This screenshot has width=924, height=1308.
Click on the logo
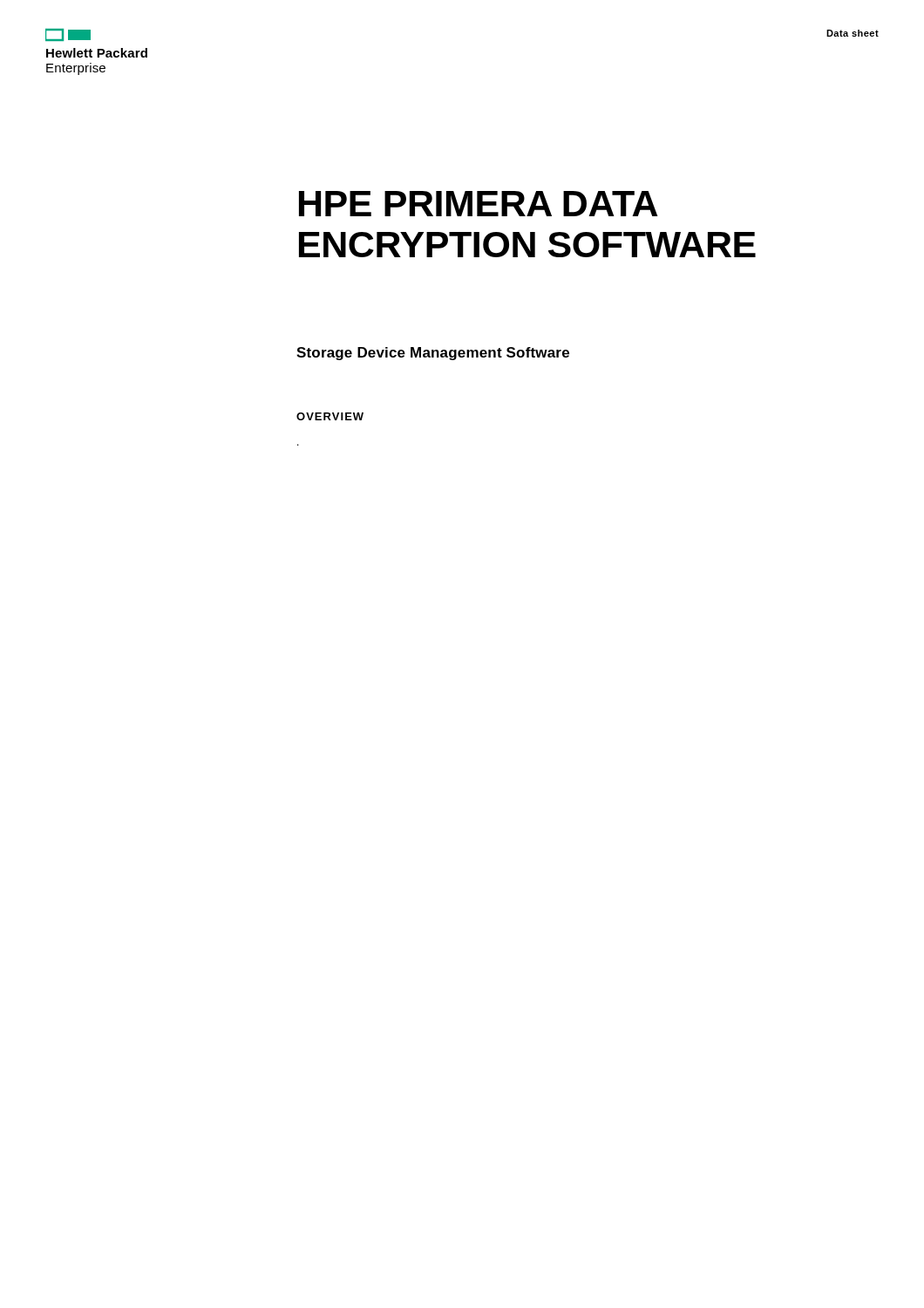click(x=128, y=52)
